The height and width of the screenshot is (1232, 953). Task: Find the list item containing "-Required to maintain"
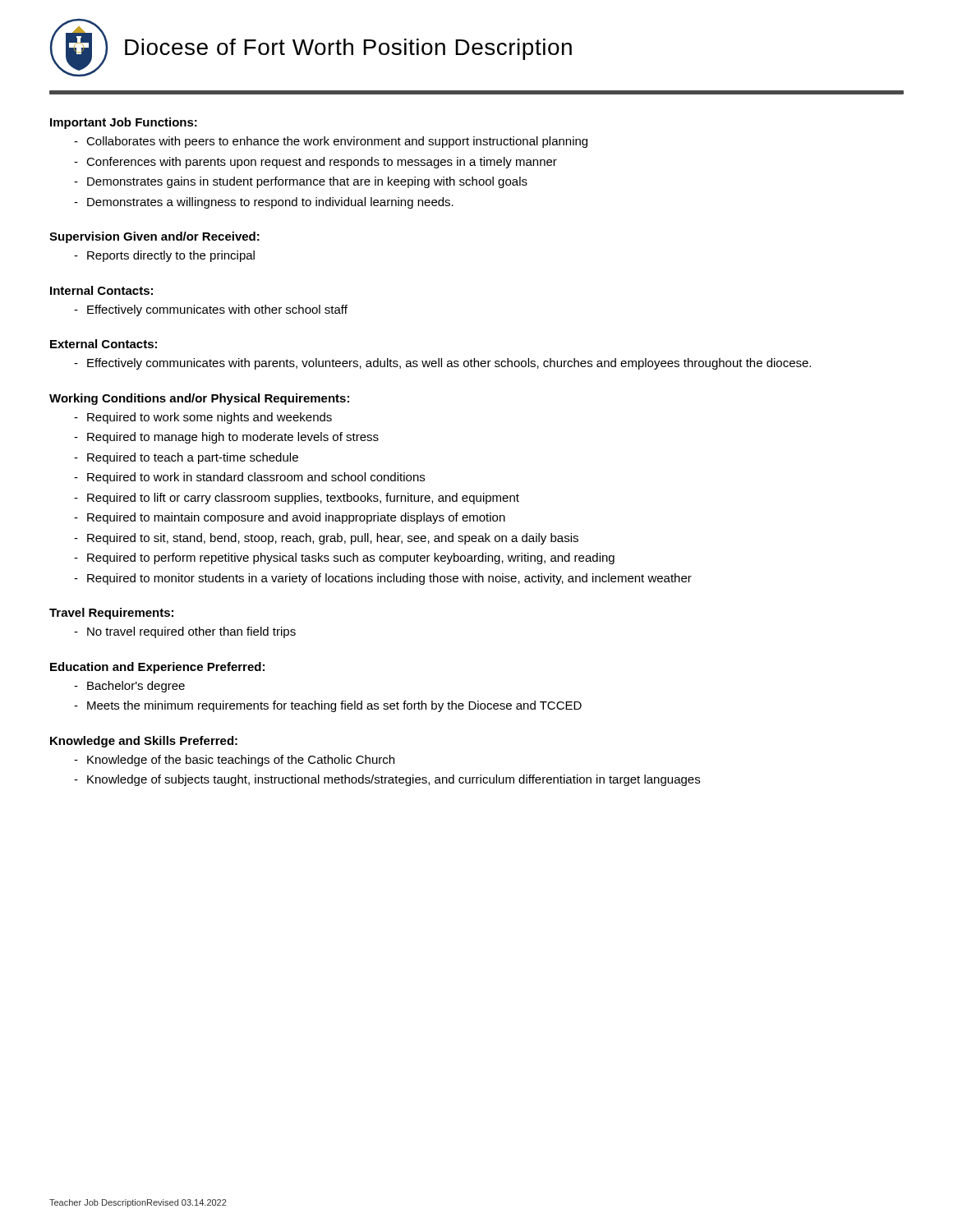click(489, 518)
